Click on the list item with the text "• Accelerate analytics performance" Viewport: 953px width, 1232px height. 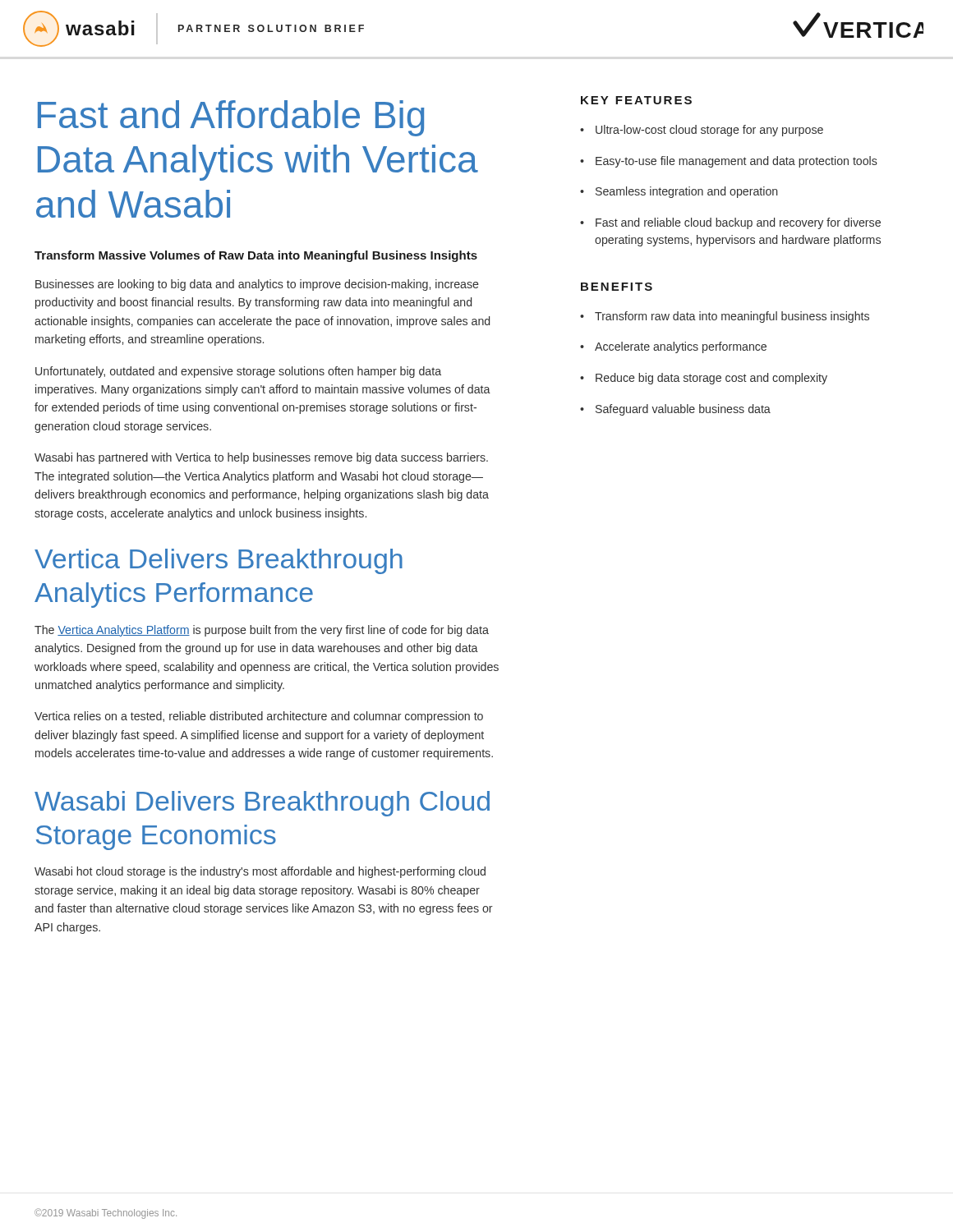[x=674, y=348]
